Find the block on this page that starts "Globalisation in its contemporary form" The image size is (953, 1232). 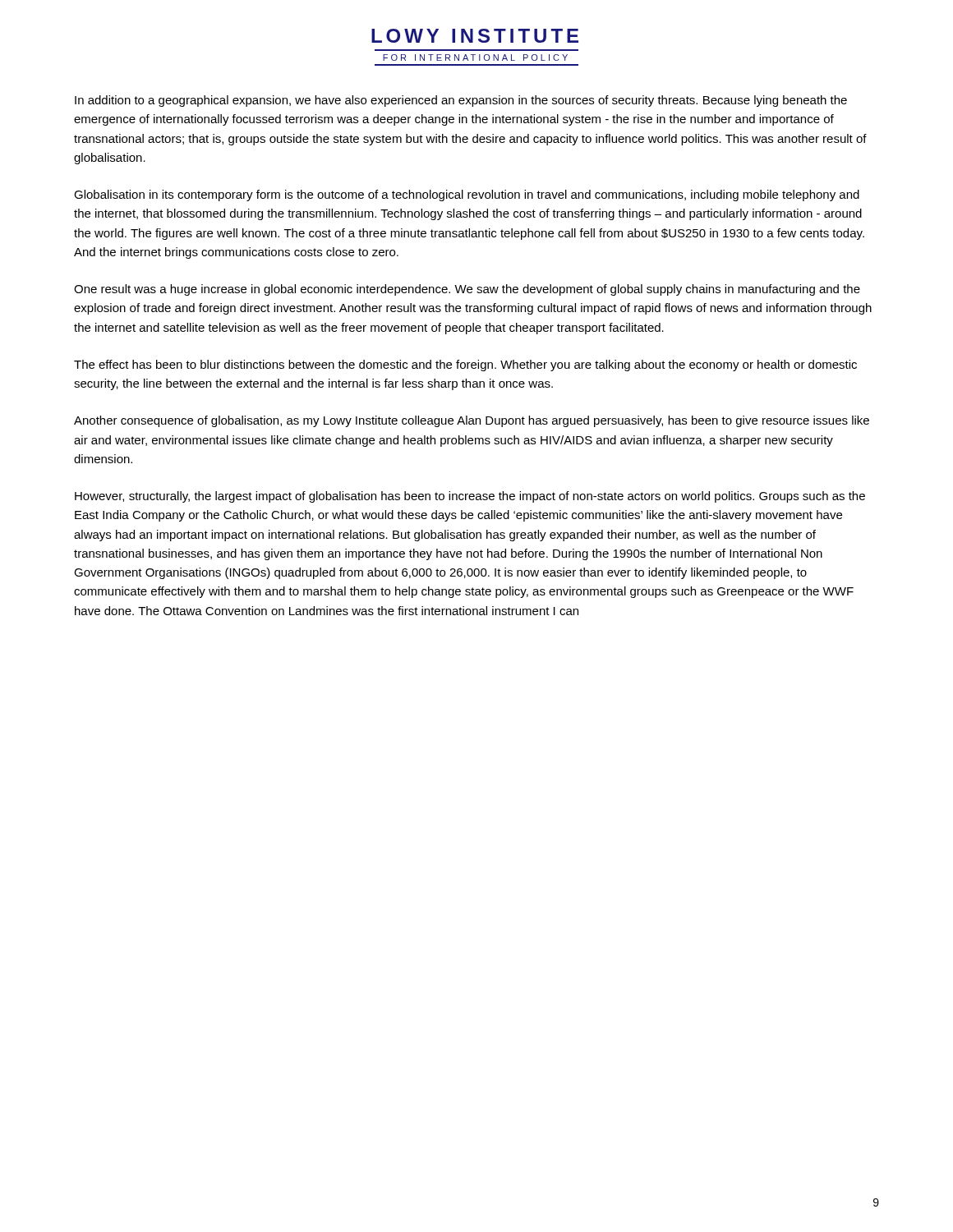tap(470, 223)
